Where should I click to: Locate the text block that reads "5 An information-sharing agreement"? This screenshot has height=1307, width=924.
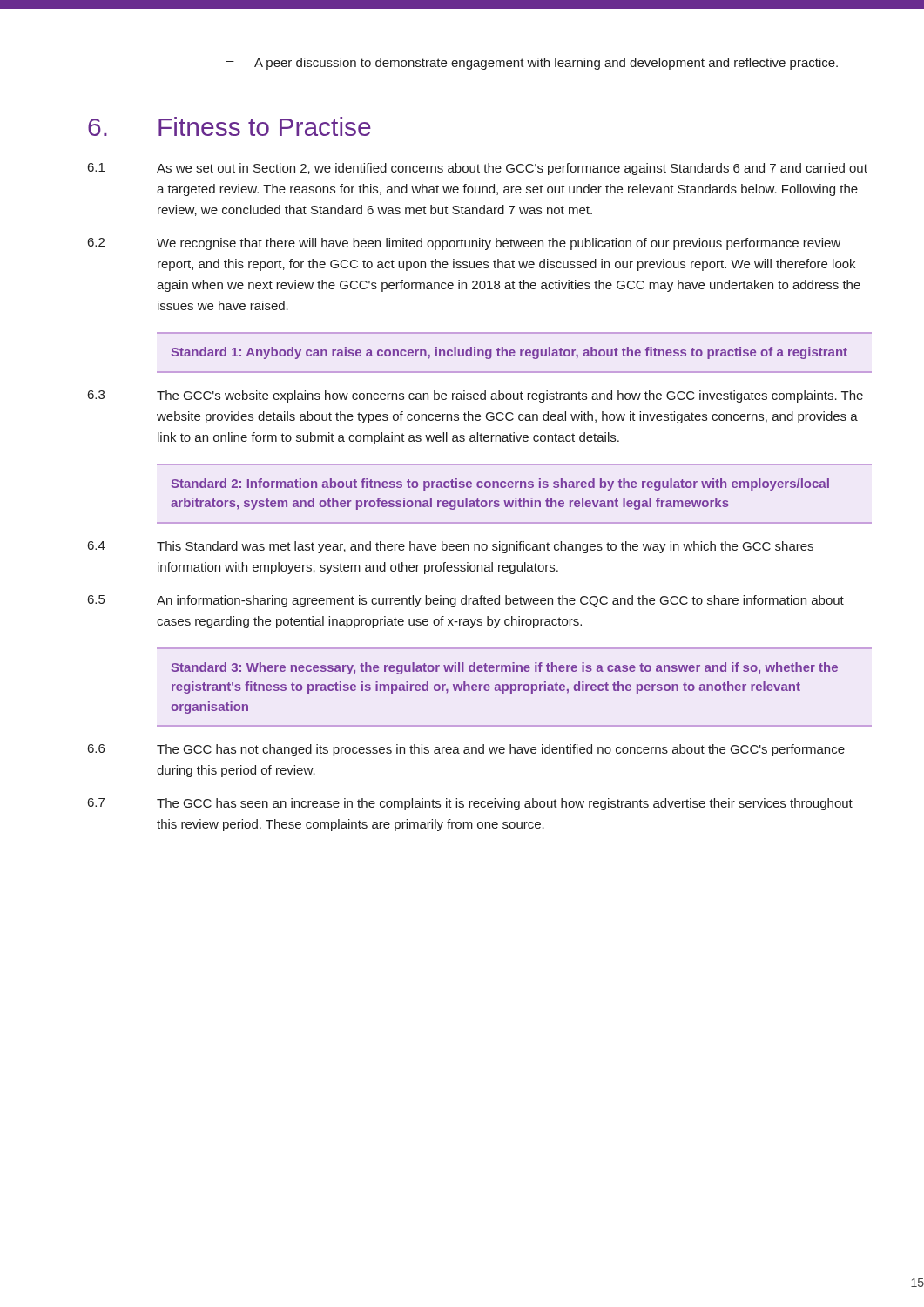479,611
